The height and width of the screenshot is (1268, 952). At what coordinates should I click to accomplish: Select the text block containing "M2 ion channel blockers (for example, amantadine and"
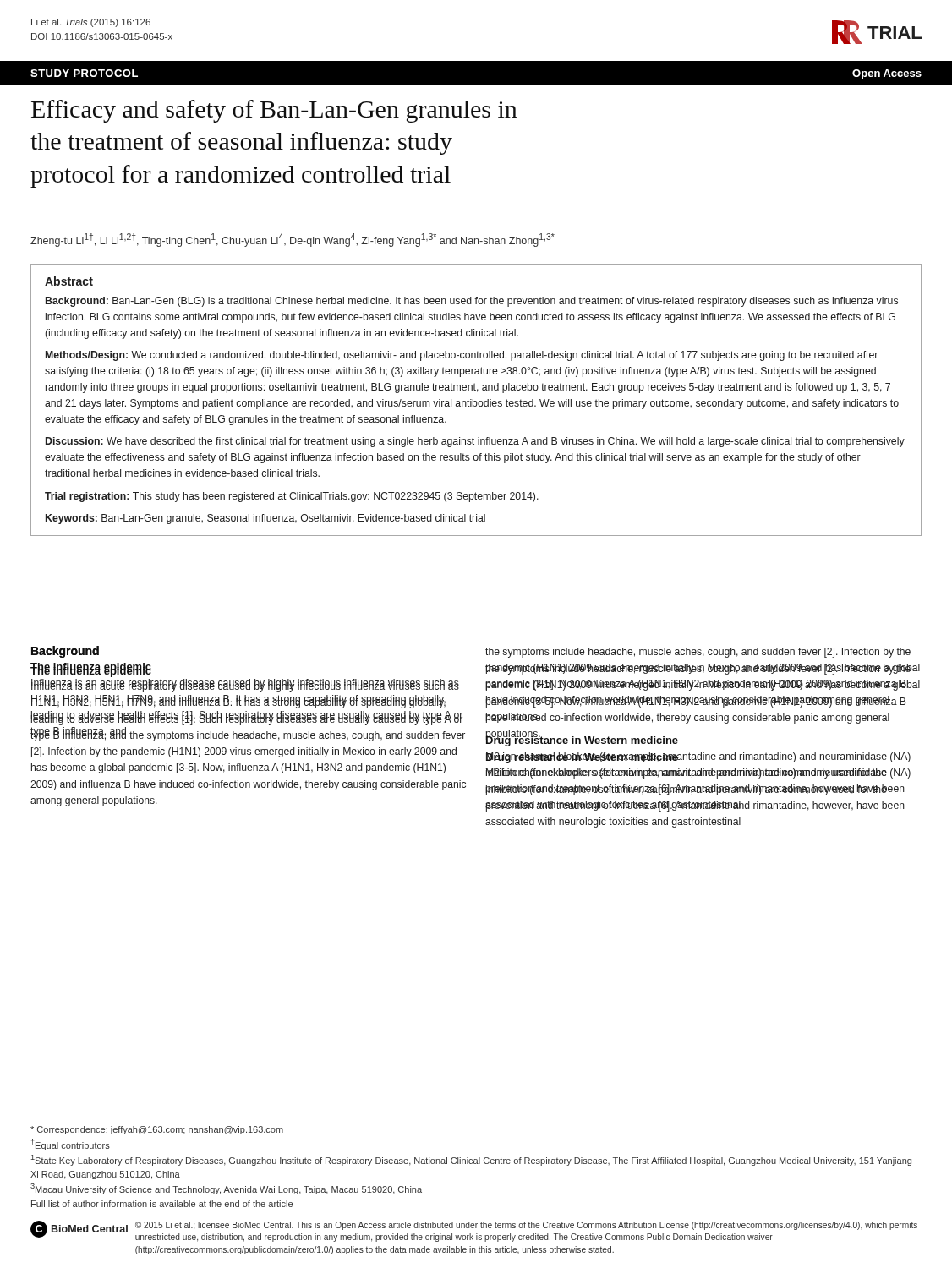698,781
